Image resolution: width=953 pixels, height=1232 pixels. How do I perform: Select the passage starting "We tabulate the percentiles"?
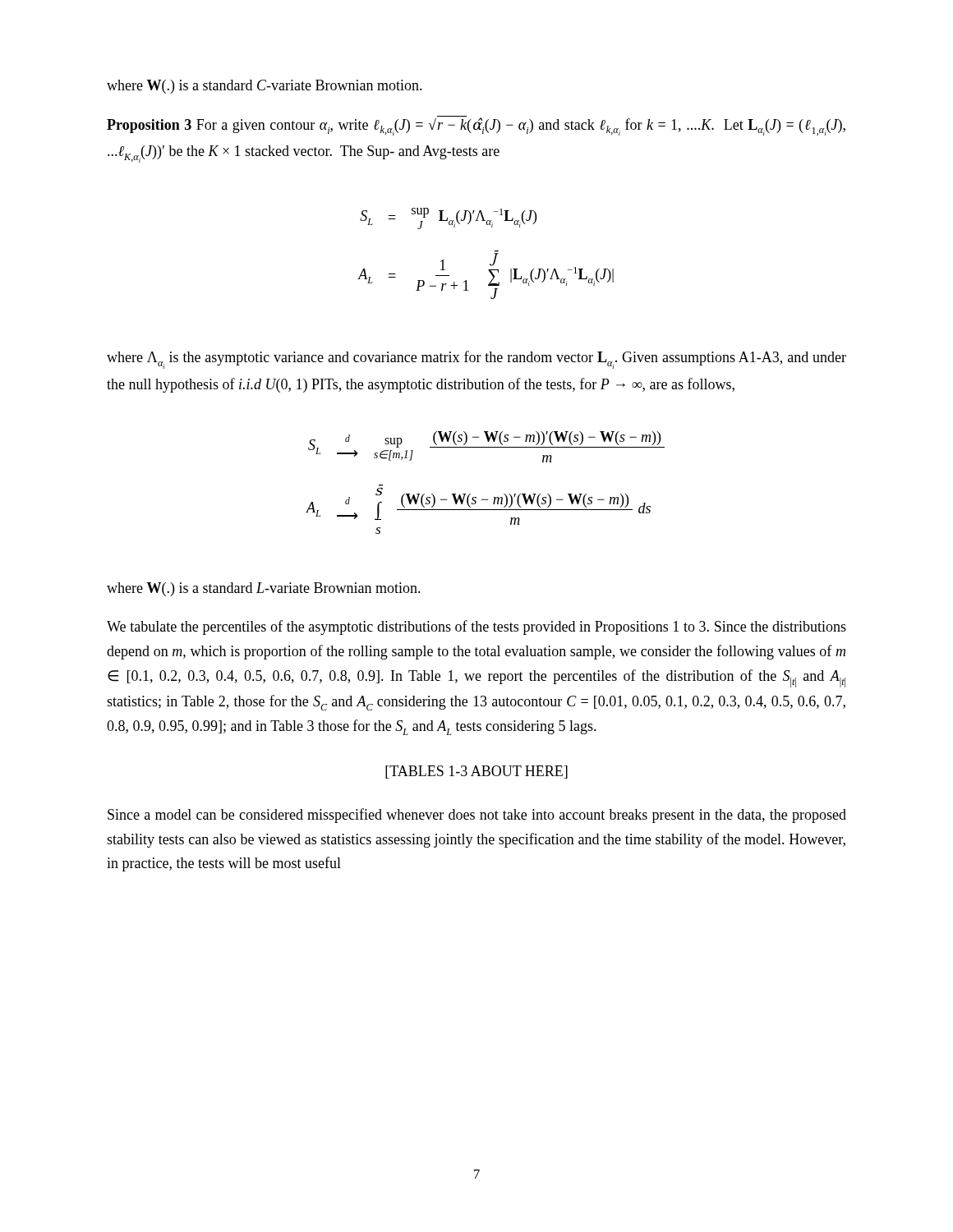(x=476, y=678)
